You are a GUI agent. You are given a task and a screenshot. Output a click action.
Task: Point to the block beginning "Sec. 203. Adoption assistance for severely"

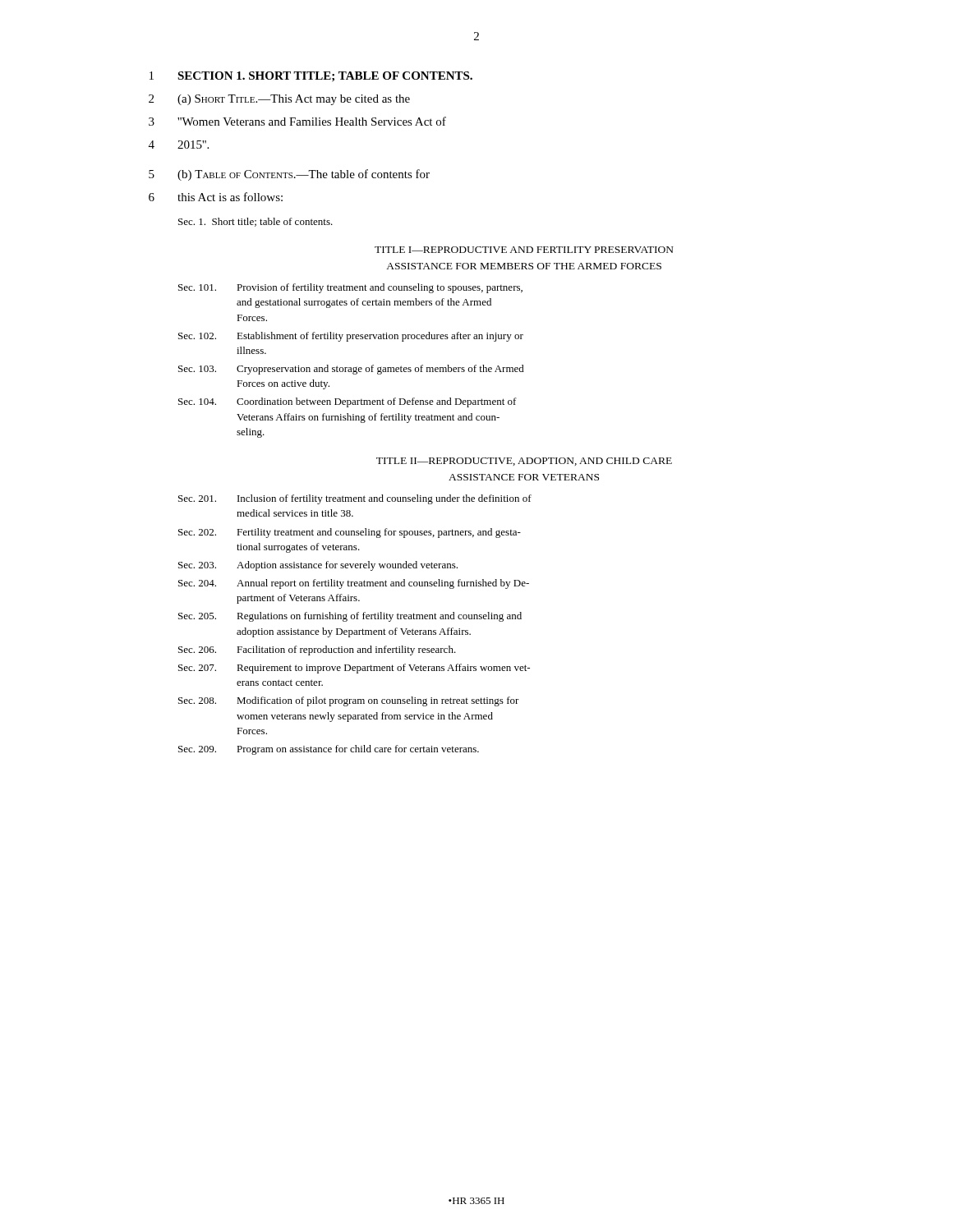coord(318,566)
